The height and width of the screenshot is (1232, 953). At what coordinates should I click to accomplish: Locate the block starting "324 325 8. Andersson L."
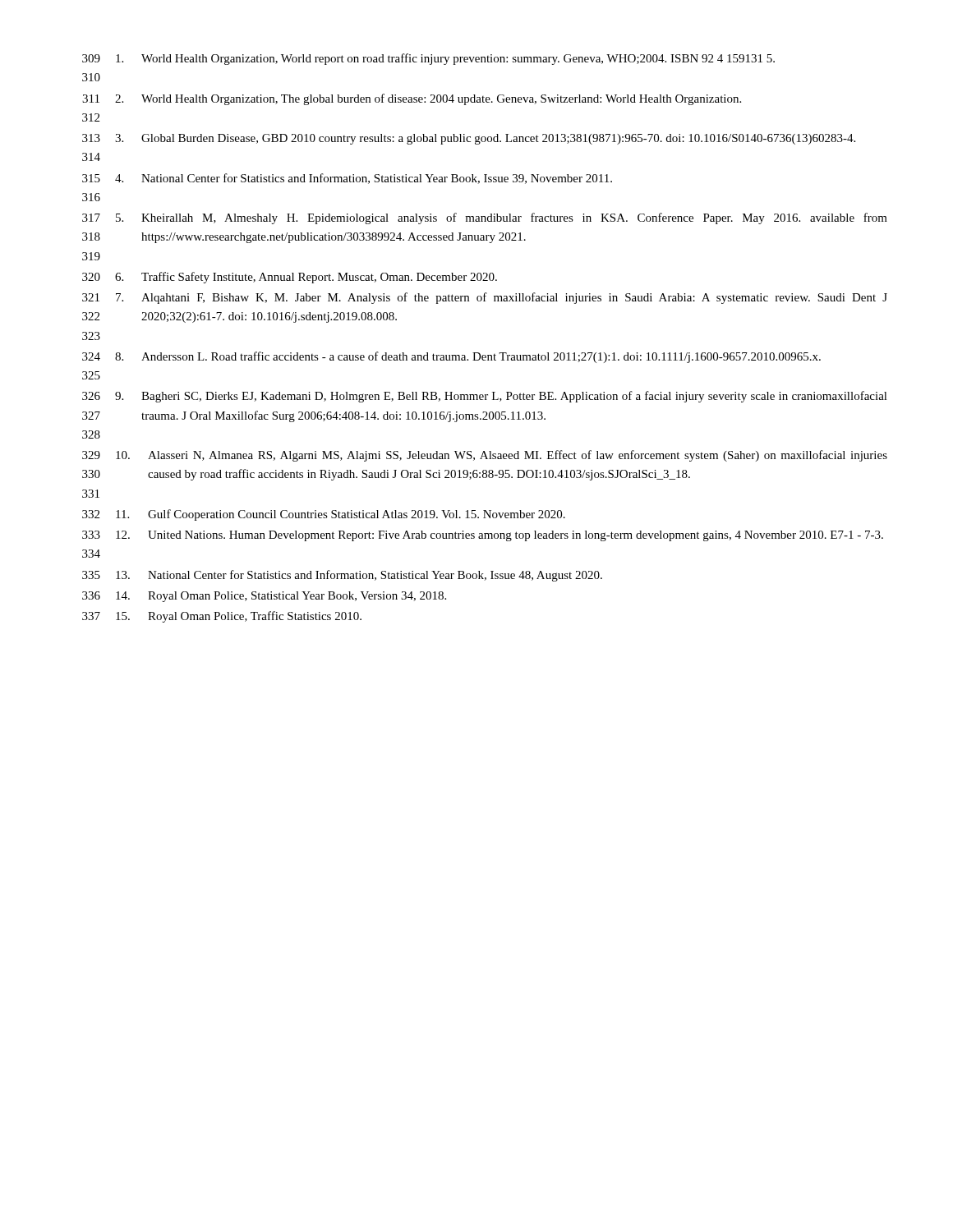[x=476, y=366]
